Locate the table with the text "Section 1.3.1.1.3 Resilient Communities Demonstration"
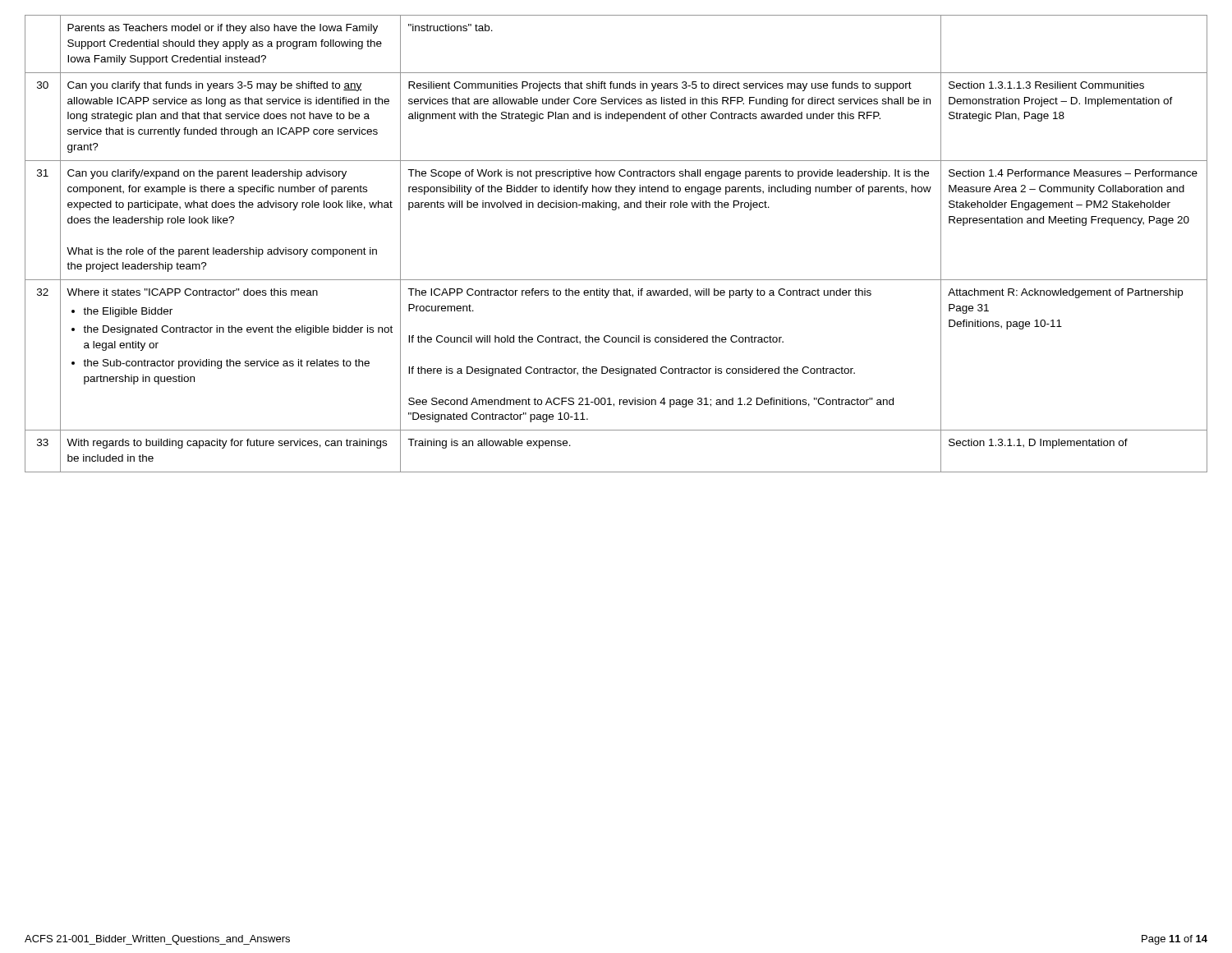 [616, 244]
